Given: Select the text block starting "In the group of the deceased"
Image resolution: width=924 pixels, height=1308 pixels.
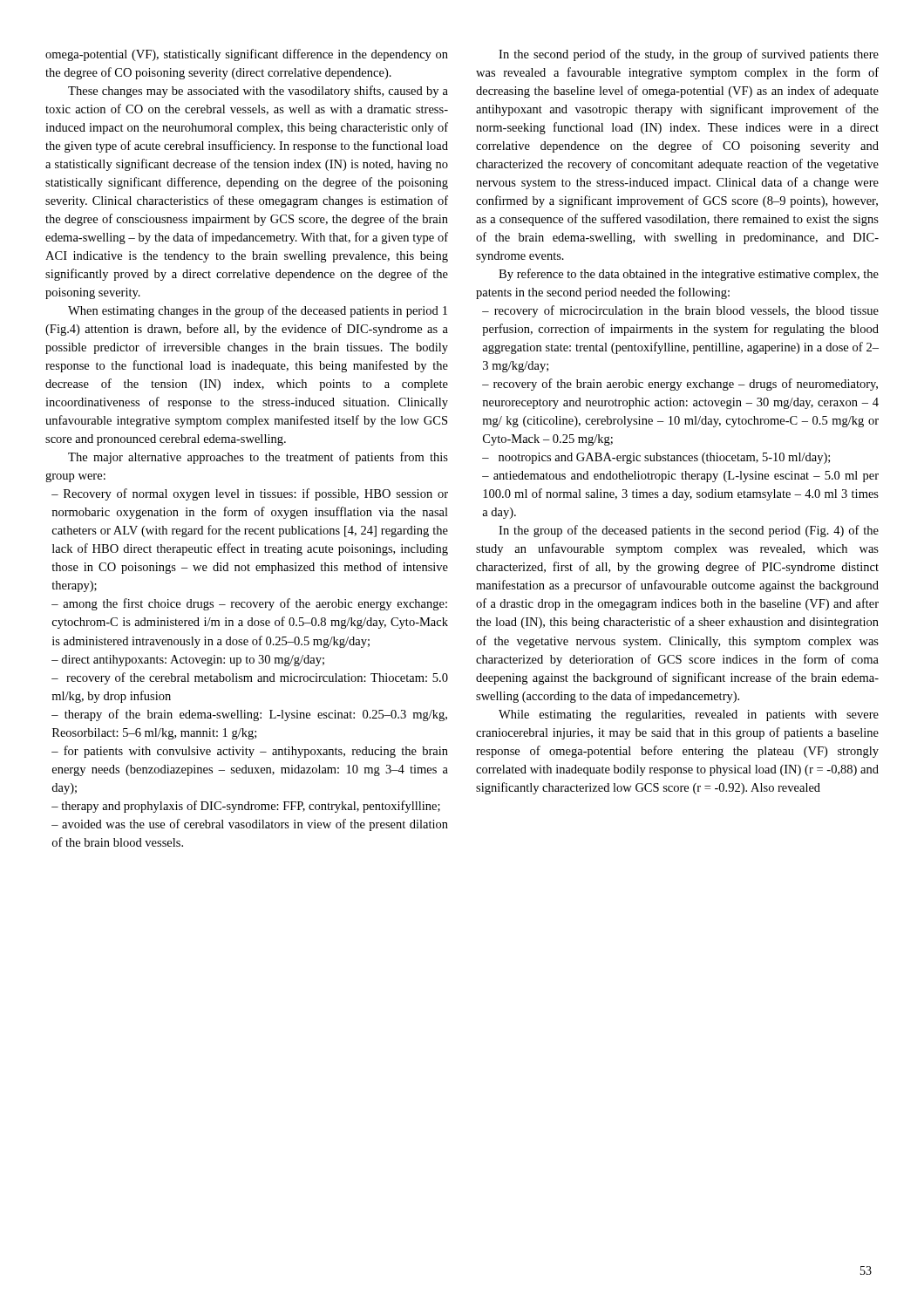Looking at the screenshot, I should [677, 613].
